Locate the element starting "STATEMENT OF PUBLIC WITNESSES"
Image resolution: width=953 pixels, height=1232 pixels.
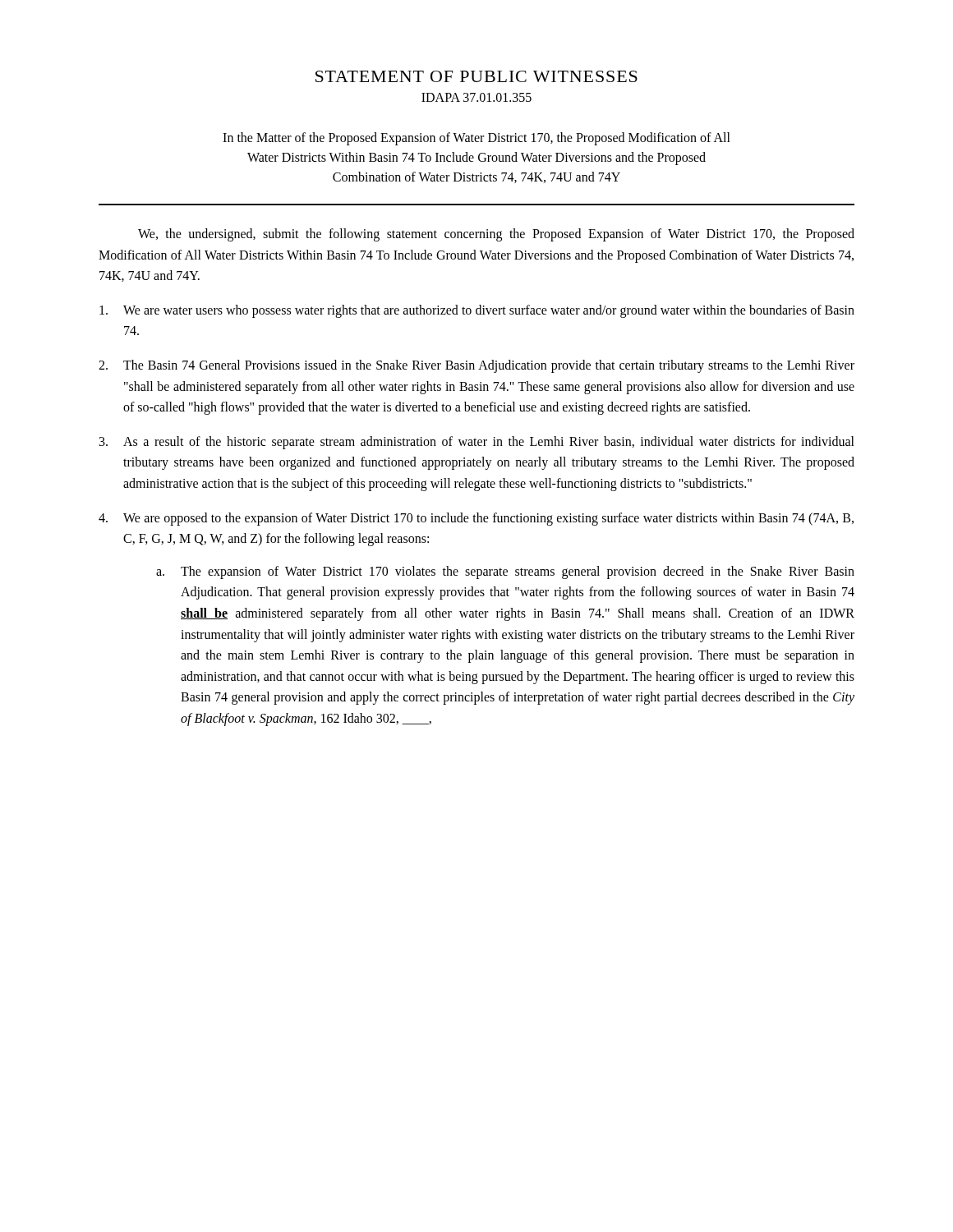pyautogui.click(x=476, y=85)
